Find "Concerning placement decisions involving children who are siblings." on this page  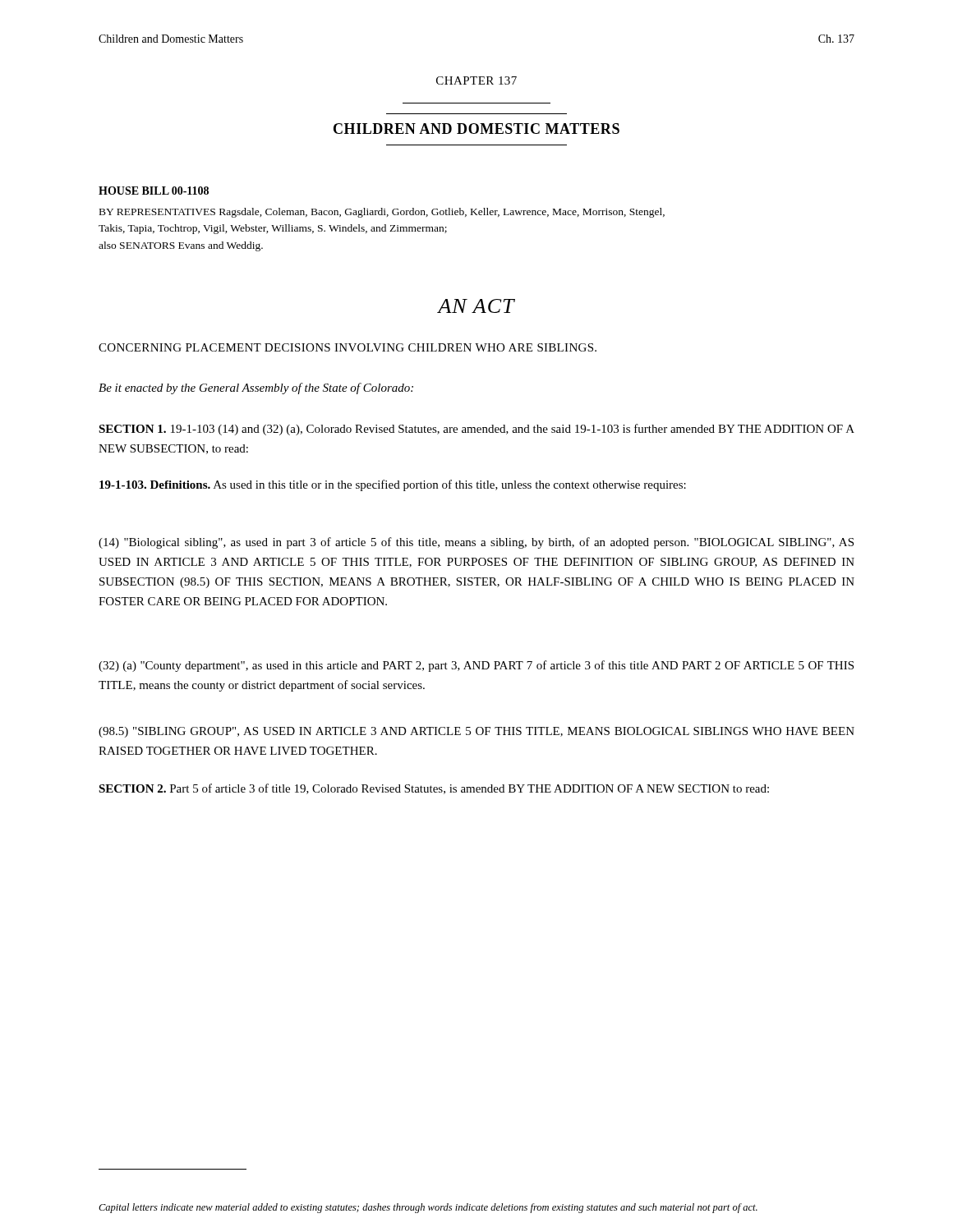pos(348,347)
